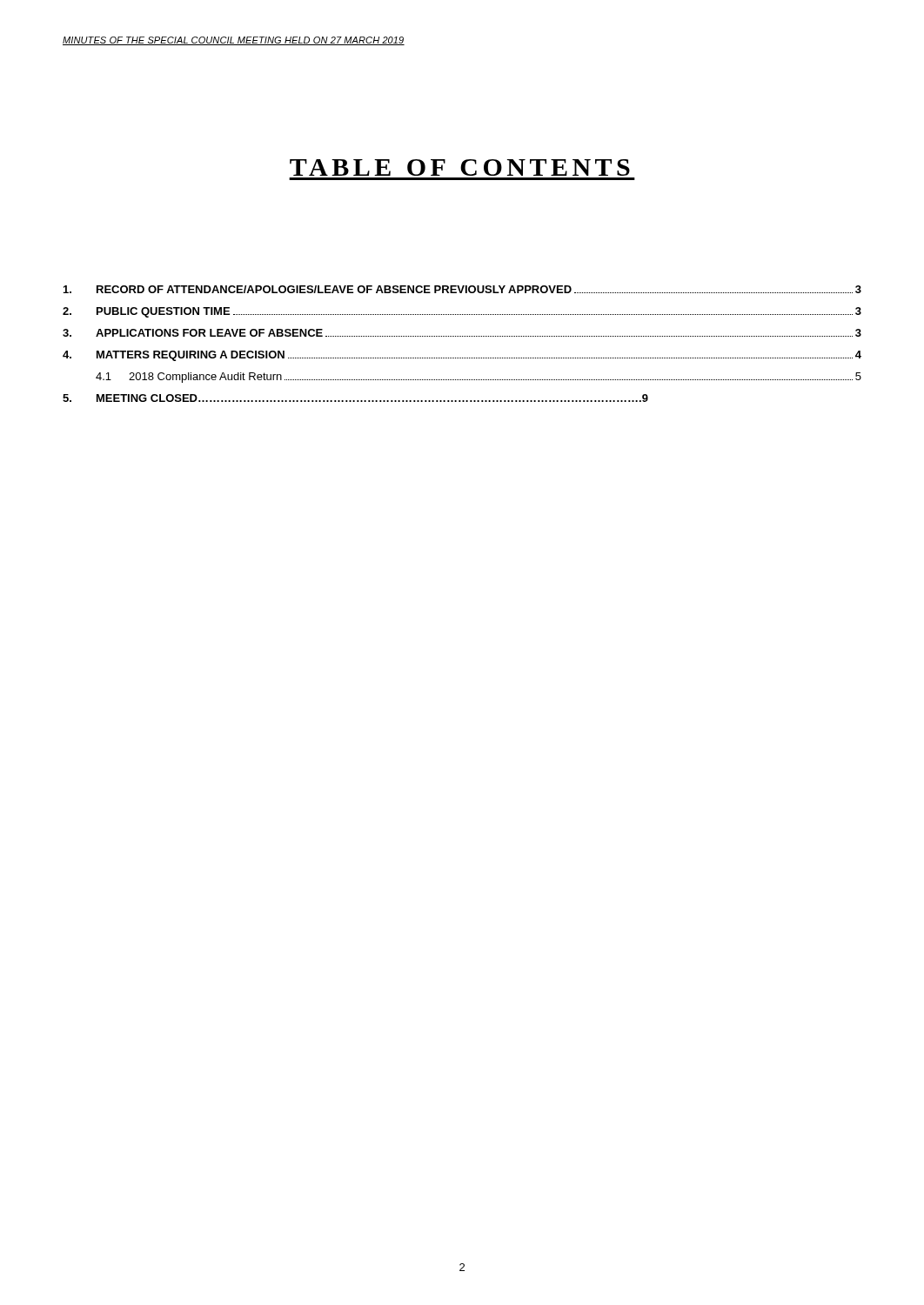The height and width of the screenshot is (1305, 924).
Task: Find the passage starting "3. APPLICATIONS FOR LEAVE OF ABSENCE 3"
Action: click(462, 333)
